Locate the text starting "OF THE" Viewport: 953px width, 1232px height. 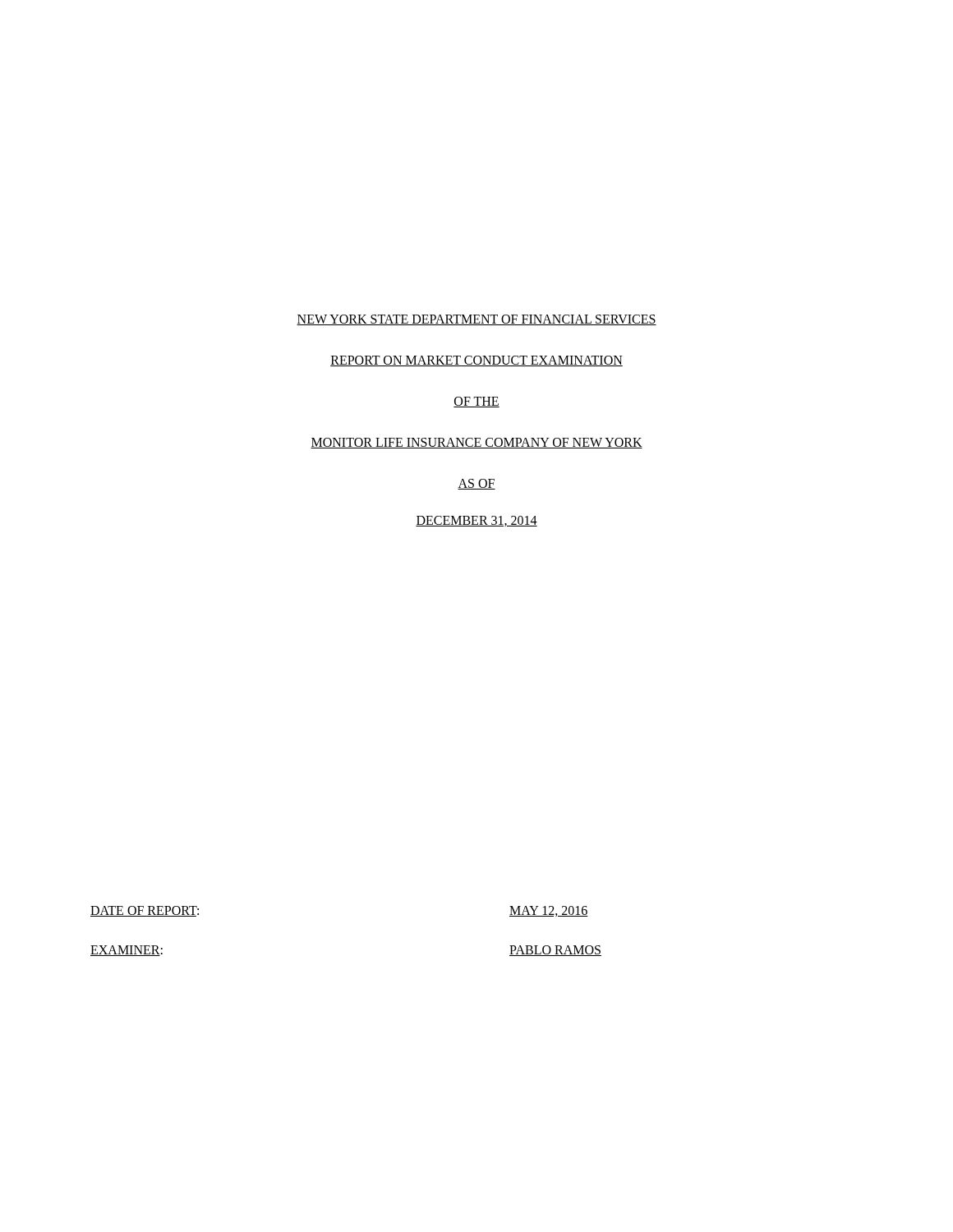click(x=476, y=401)
